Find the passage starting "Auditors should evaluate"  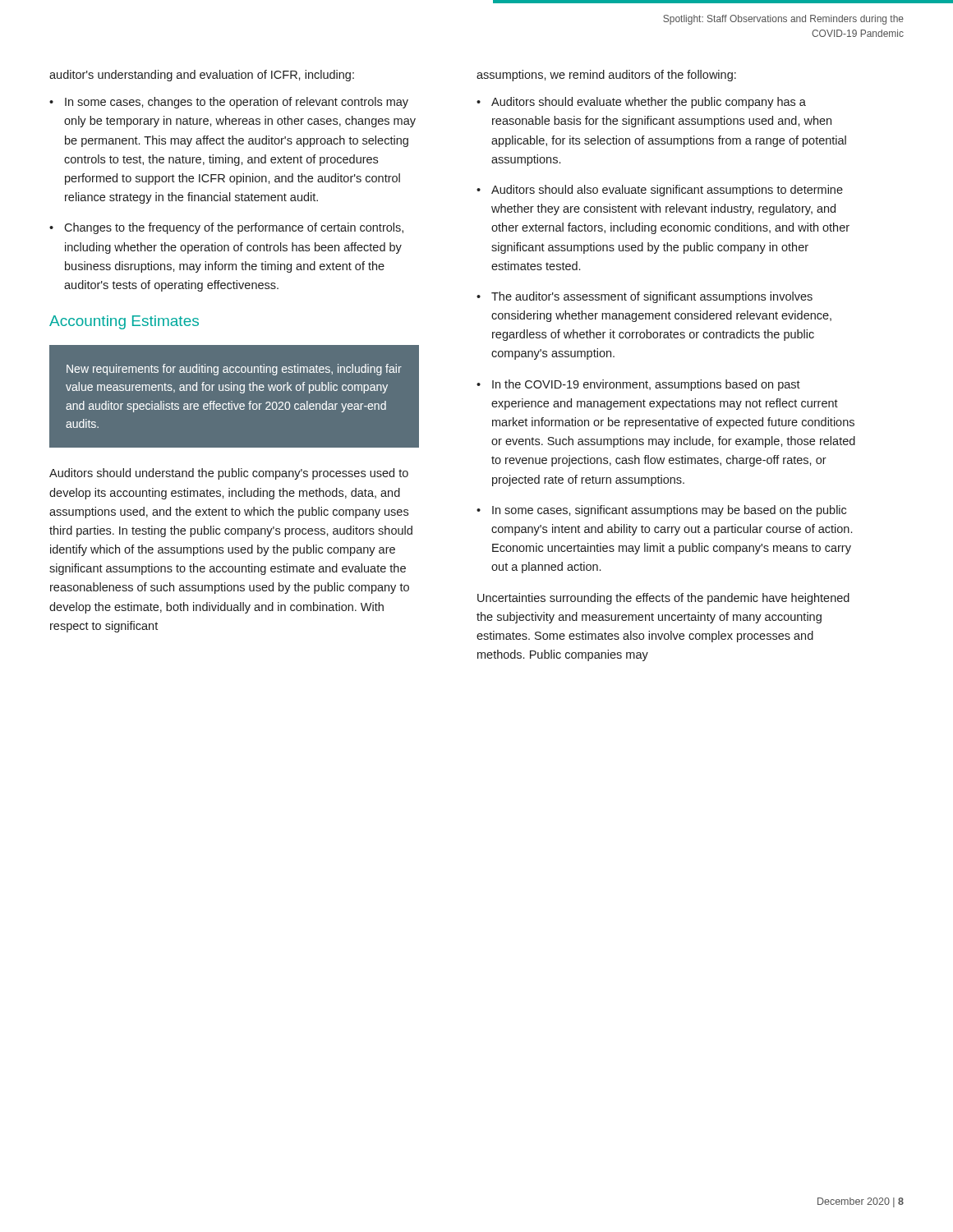click(x=669, y=131)
